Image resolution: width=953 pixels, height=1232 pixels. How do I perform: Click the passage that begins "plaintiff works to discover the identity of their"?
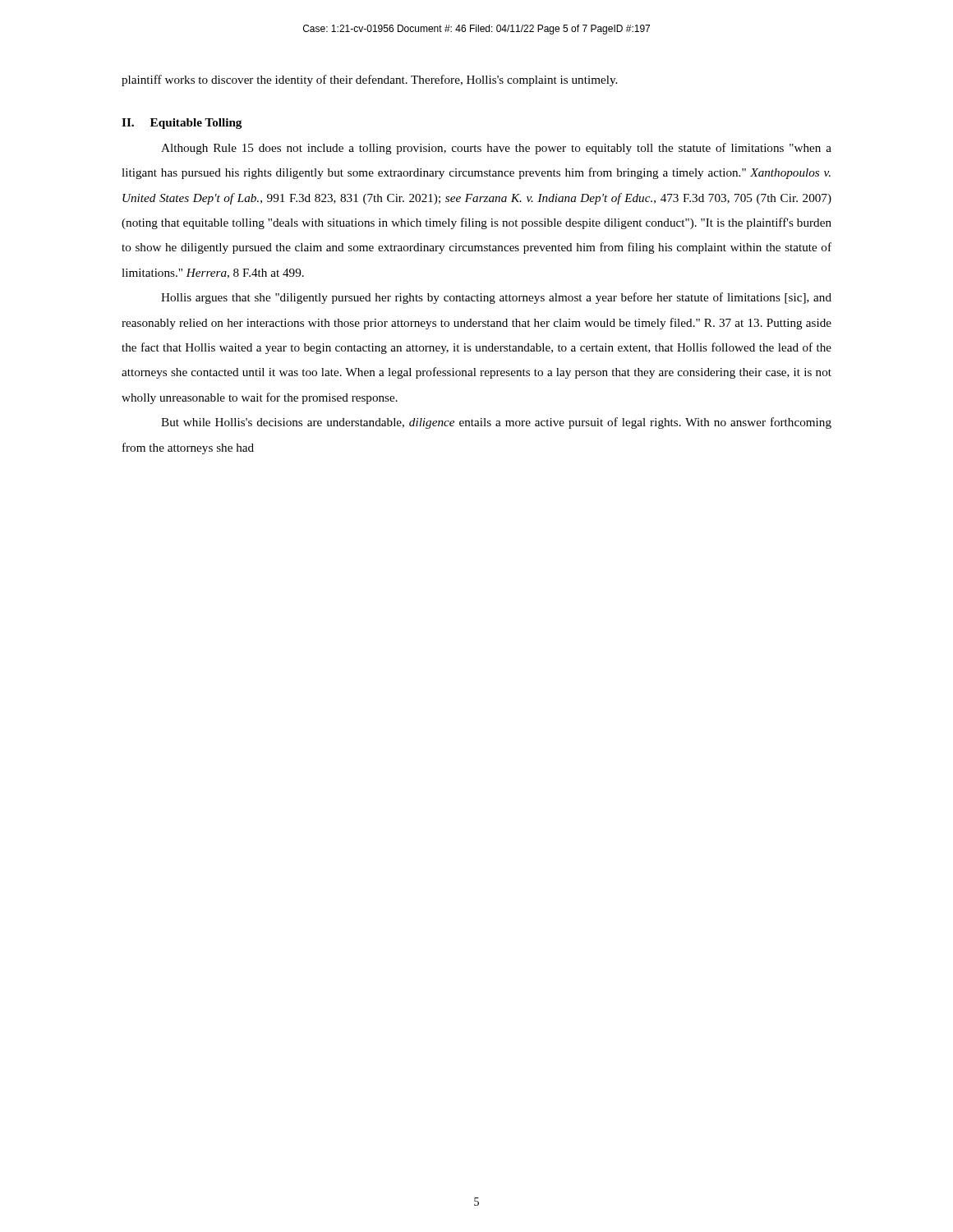370,79
